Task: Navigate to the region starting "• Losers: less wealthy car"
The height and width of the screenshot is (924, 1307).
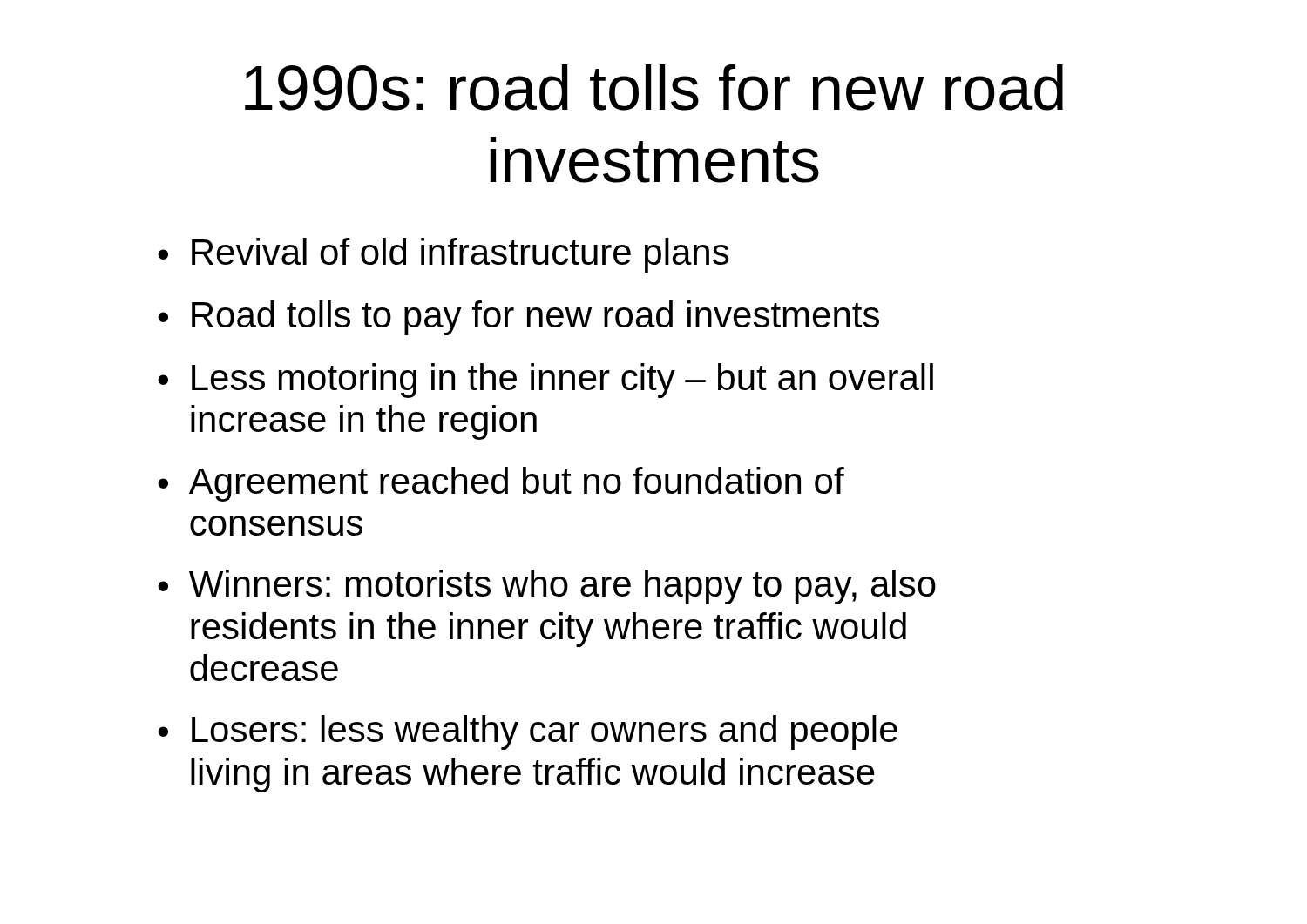Action: coord(528,751)
